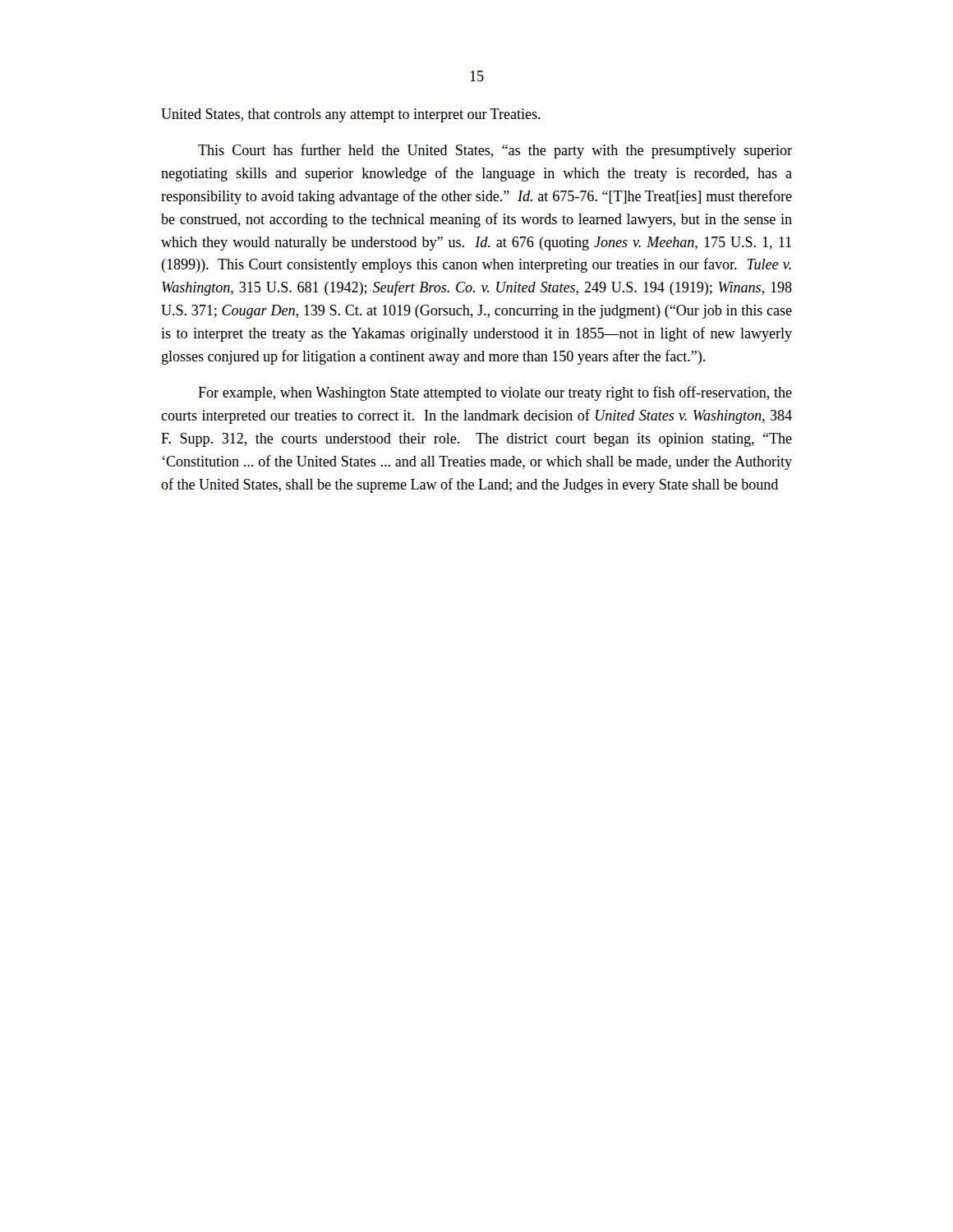Select the text block containing "This Court has further held"

click(476, 253)
